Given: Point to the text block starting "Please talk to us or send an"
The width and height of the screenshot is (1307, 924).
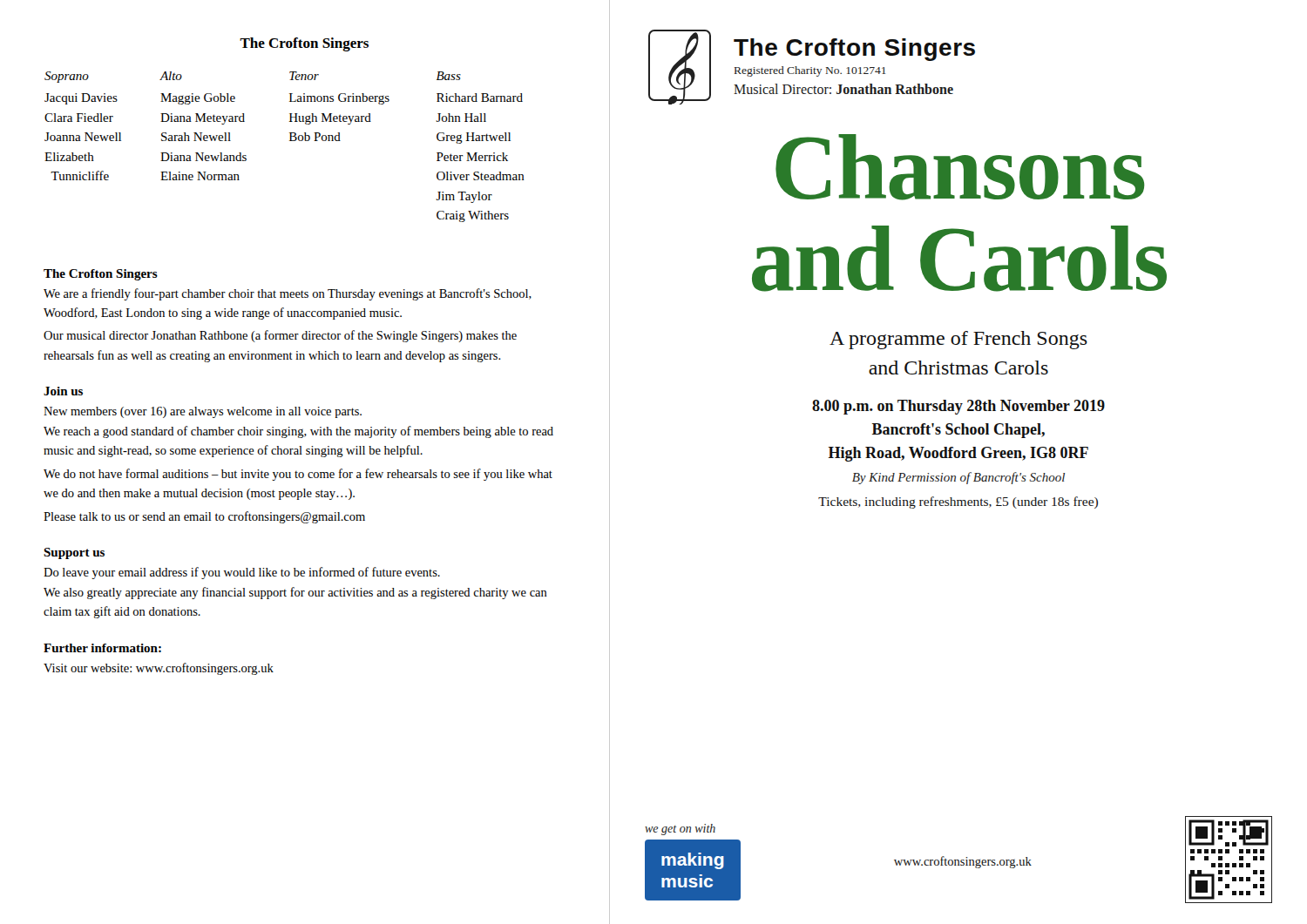Looking at the screenshot, I should (x=204, y=516).
